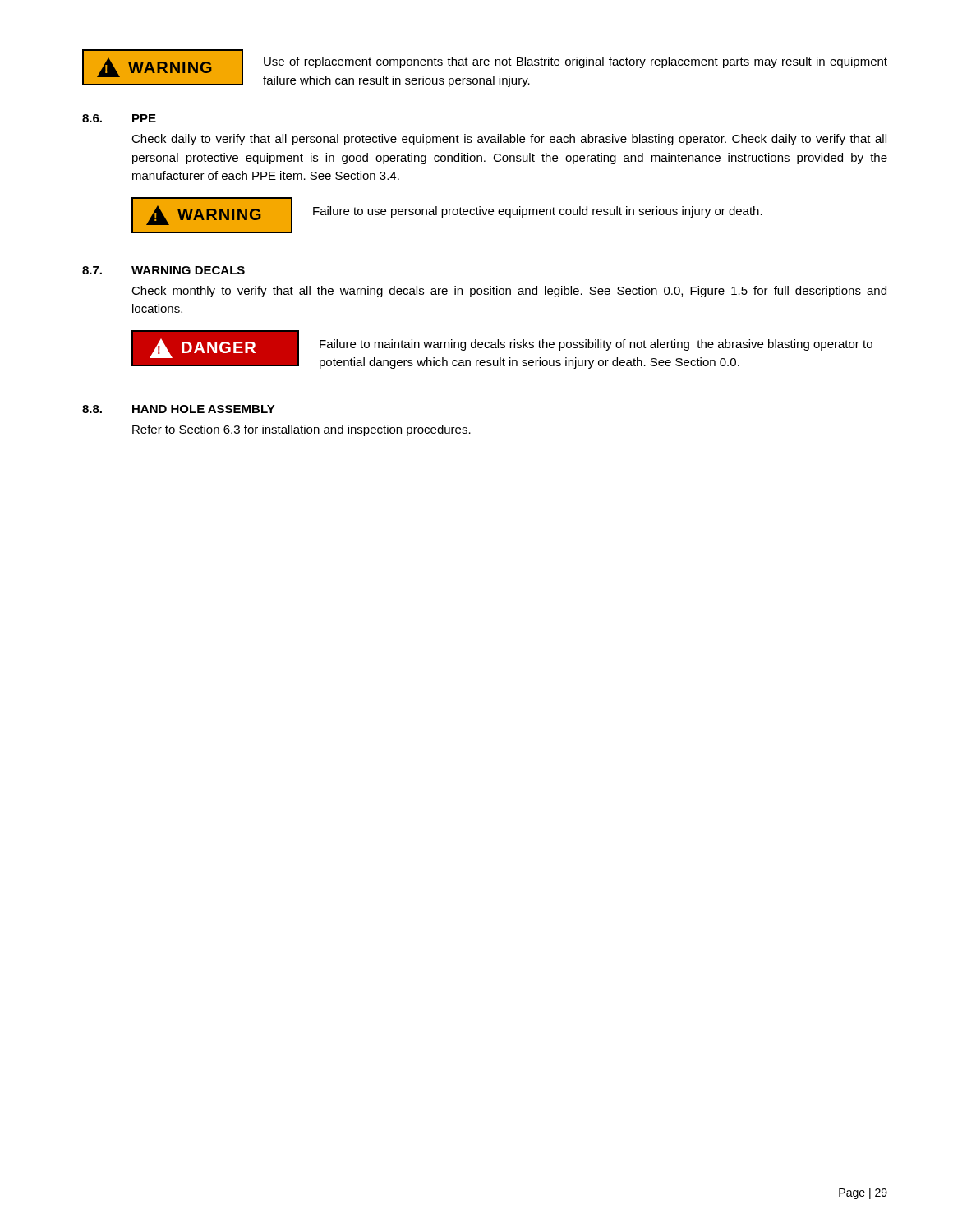Select the block starting "Check daily to"
953x1232 pixels.
[509, 157]
